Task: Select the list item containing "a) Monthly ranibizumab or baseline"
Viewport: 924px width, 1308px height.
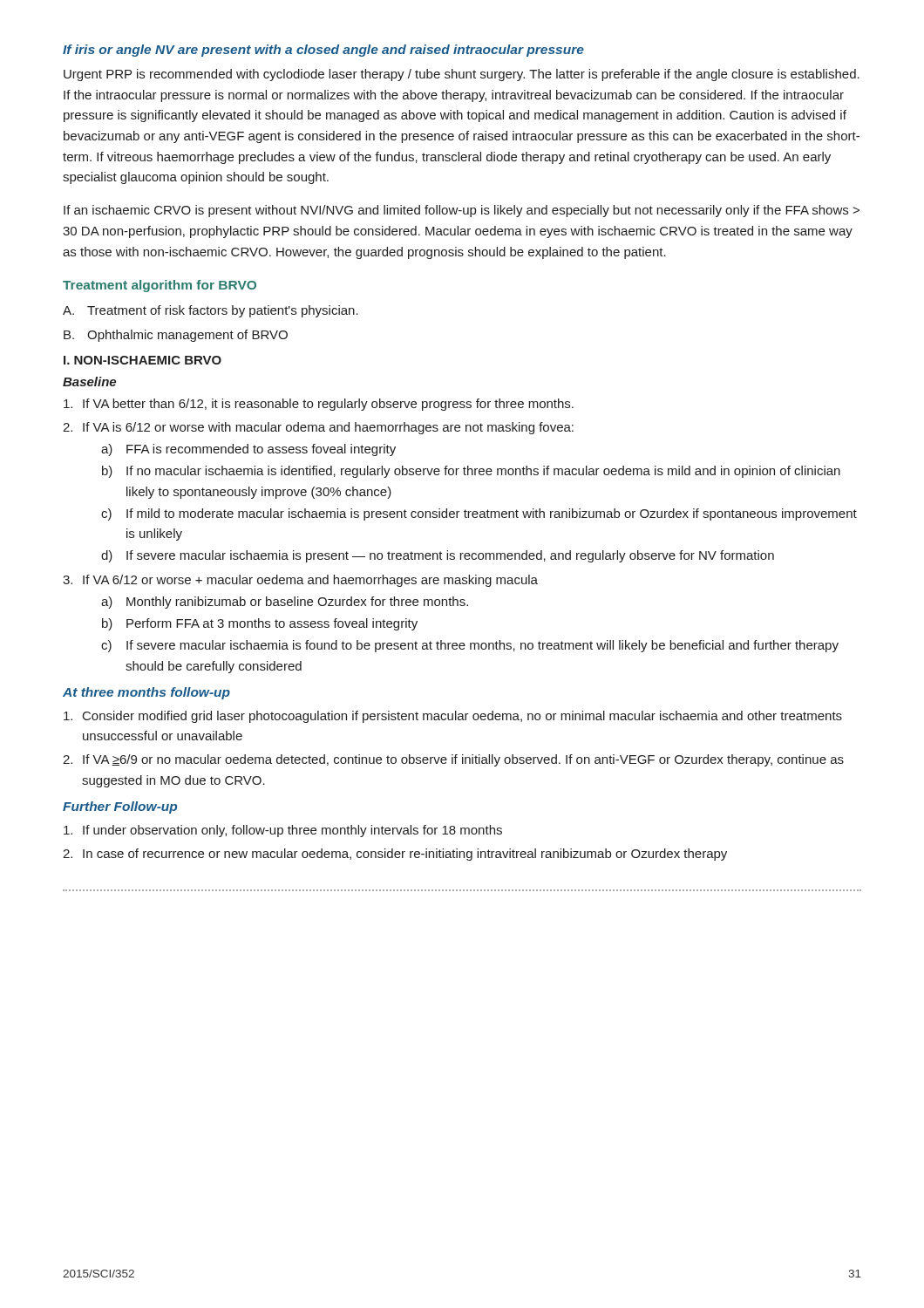Action: click(285, 601)
